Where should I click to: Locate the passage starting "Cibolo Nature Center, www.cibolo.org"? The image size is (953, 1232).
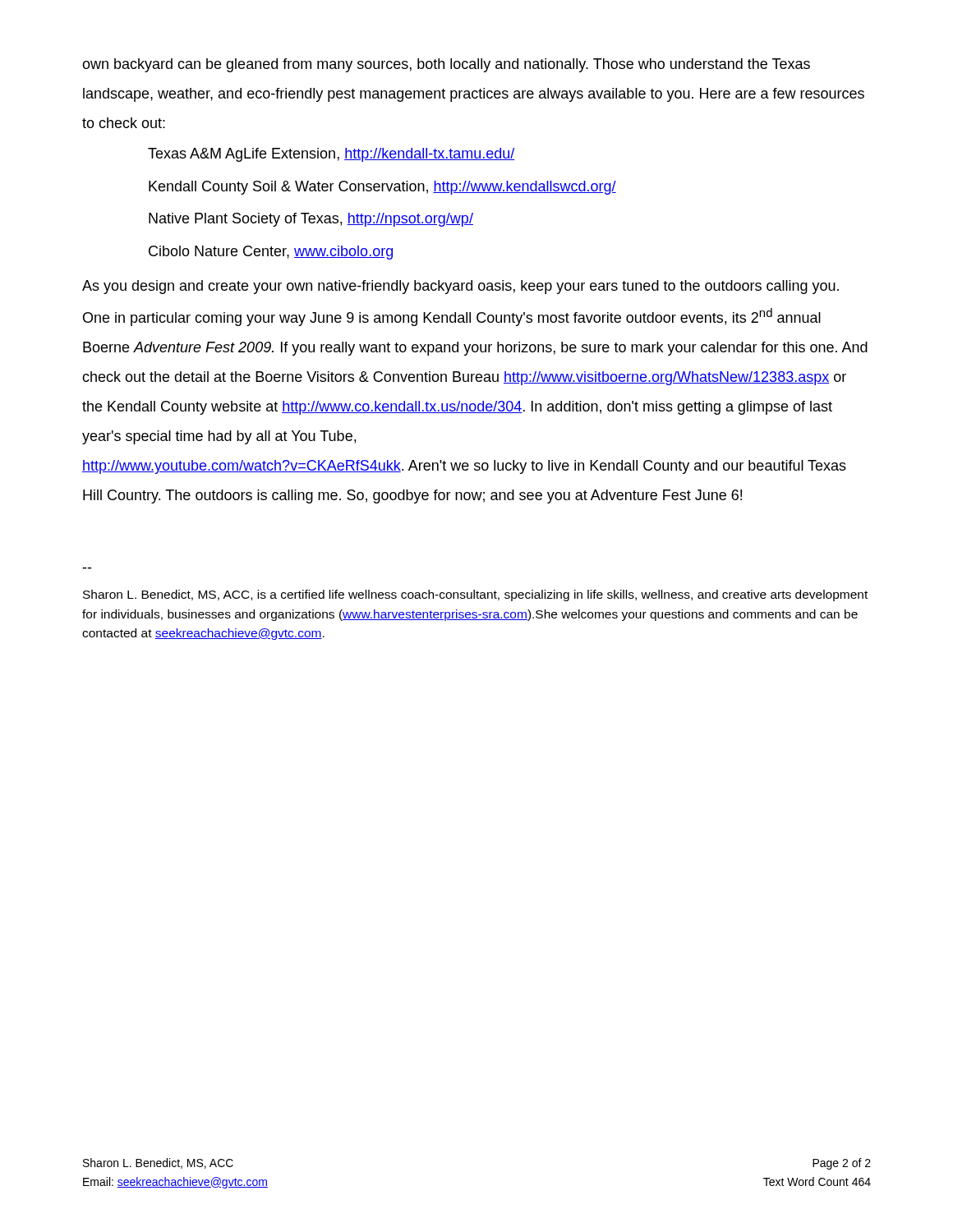[271, 253]
